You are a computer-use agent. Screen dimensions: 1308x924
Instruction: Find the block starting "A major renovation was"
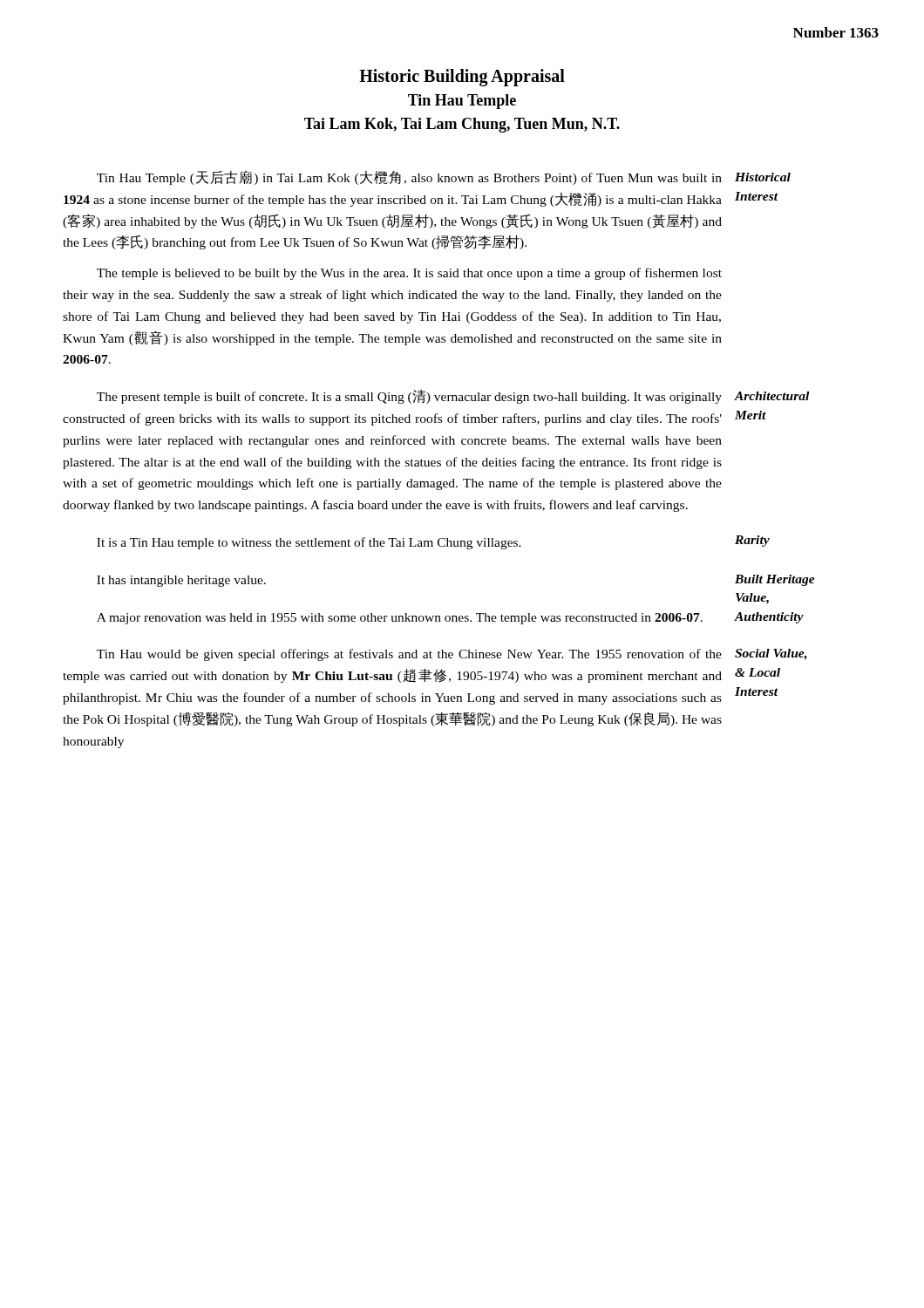[x=392, y=617]
